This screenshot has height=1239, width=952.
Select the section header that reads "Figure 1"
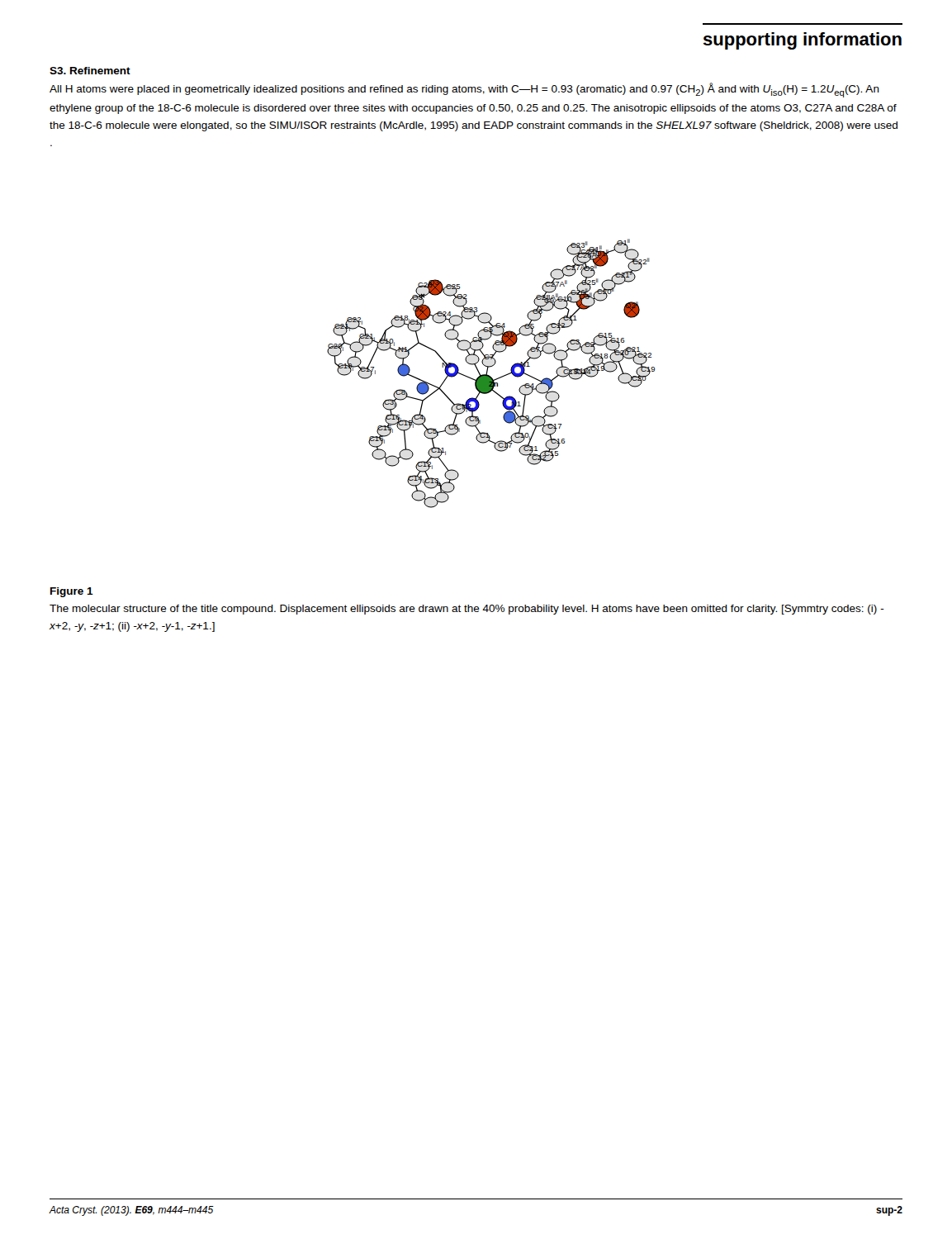[71, 591]
